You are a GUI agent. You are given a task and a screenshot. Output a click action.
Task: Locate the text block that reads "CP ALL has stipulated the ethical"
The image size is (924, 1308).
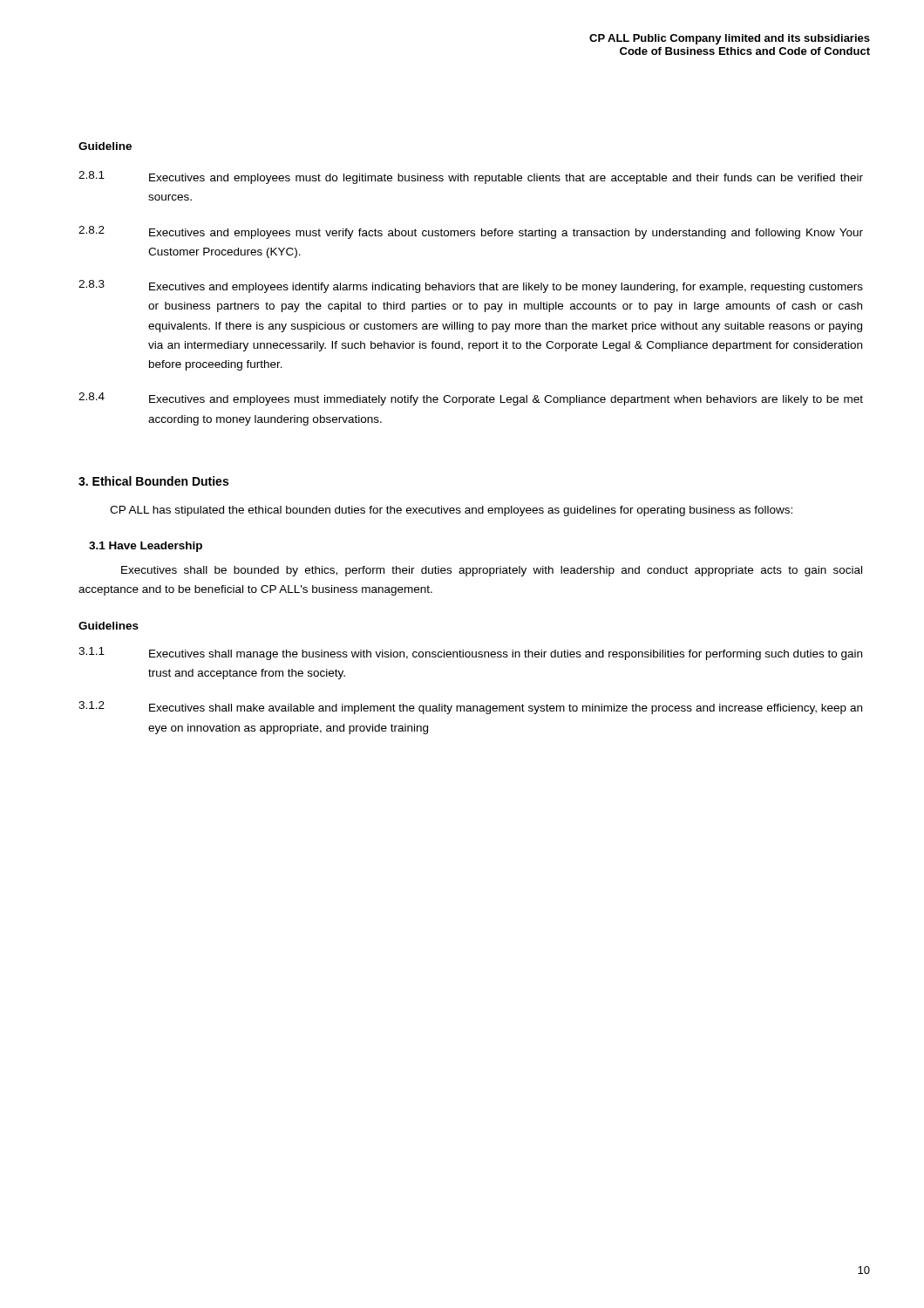click(452, 510)
